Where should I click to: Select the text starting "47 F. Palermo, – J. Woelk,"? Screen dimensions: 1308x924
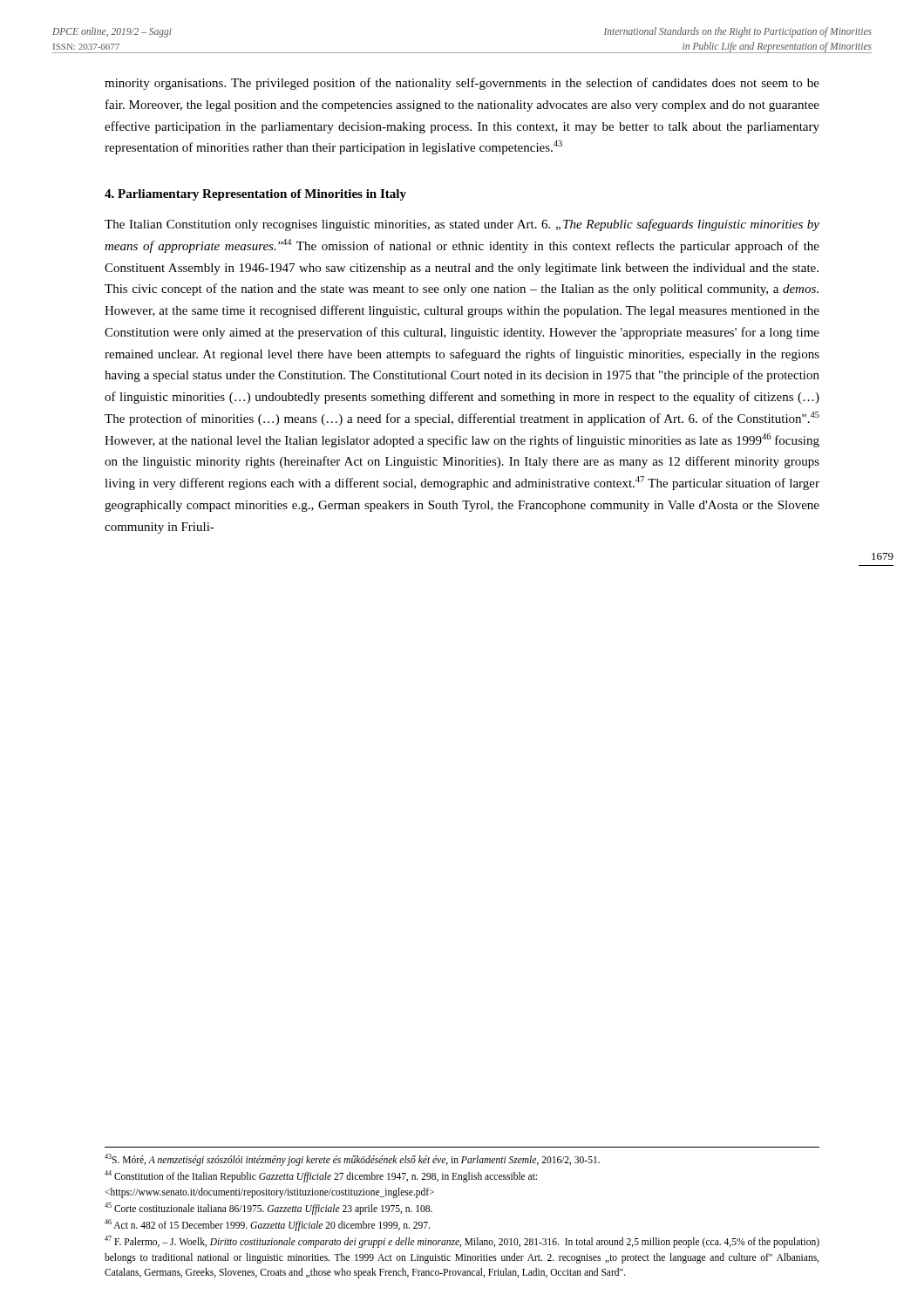click(462, 1256)
